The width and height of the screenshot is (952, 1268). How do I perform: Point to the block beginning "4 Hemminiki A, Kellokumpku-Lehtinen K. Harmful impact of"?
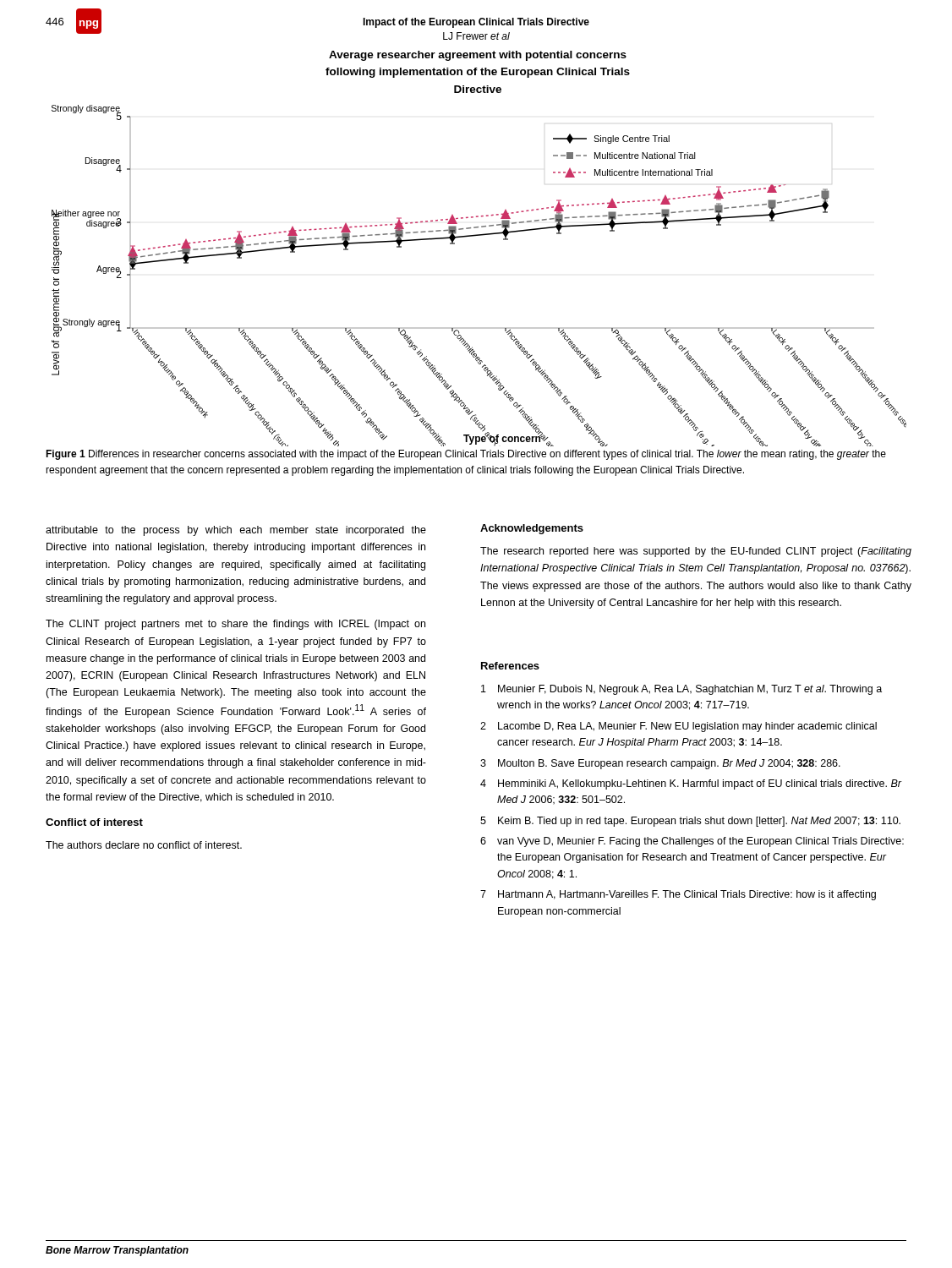pyautogui.click(x=696, y=792)
